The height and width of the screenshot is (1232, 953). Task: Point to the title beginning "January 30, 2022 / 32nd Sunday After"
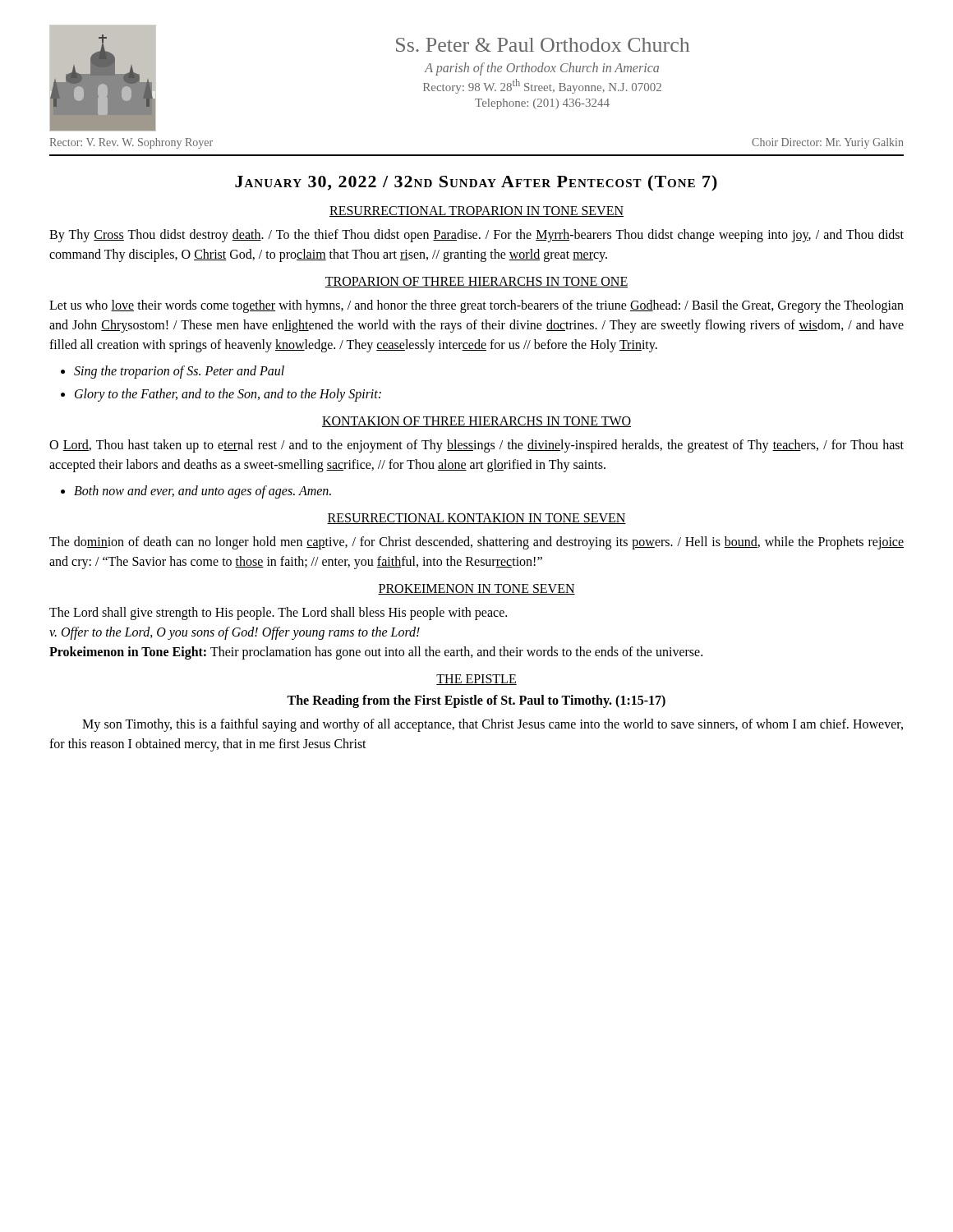[476, 181]
